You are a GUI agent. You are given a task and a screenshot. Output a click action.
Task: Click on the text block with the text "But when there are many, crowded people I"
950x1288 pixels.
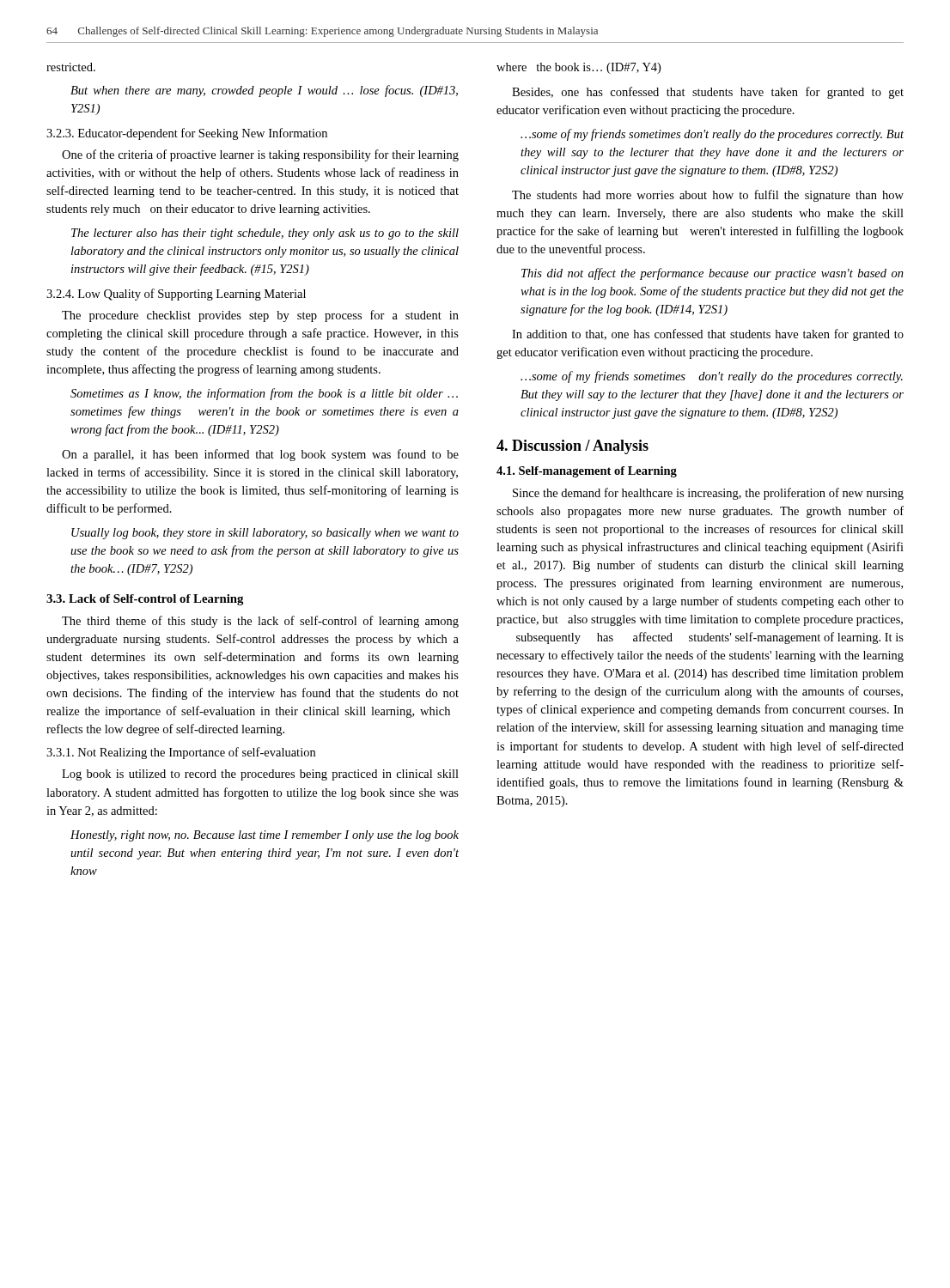pyautogui.click(x=265, y=99)
